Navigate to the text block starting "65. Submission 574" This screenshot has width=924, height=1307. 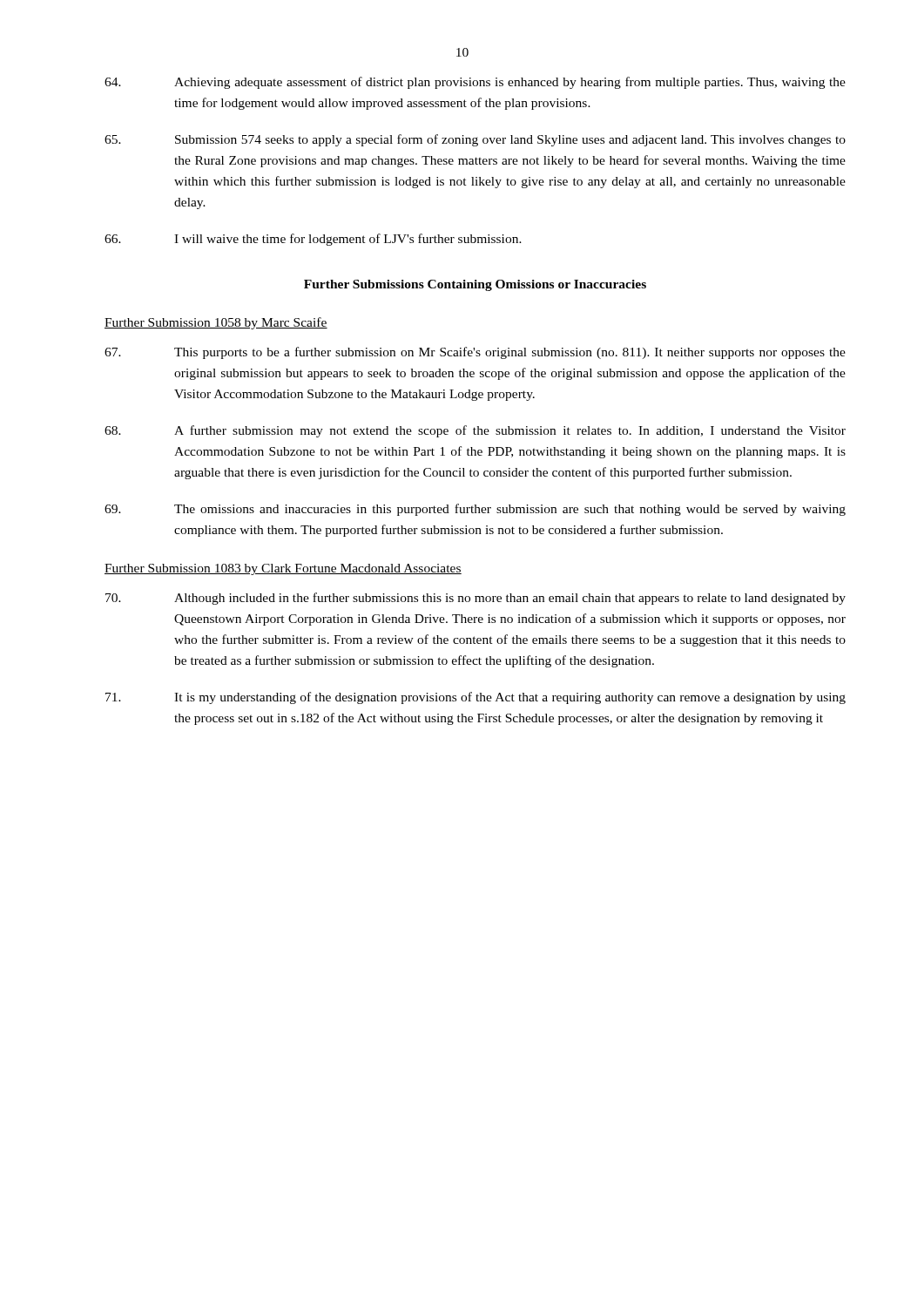click(475, 171)
